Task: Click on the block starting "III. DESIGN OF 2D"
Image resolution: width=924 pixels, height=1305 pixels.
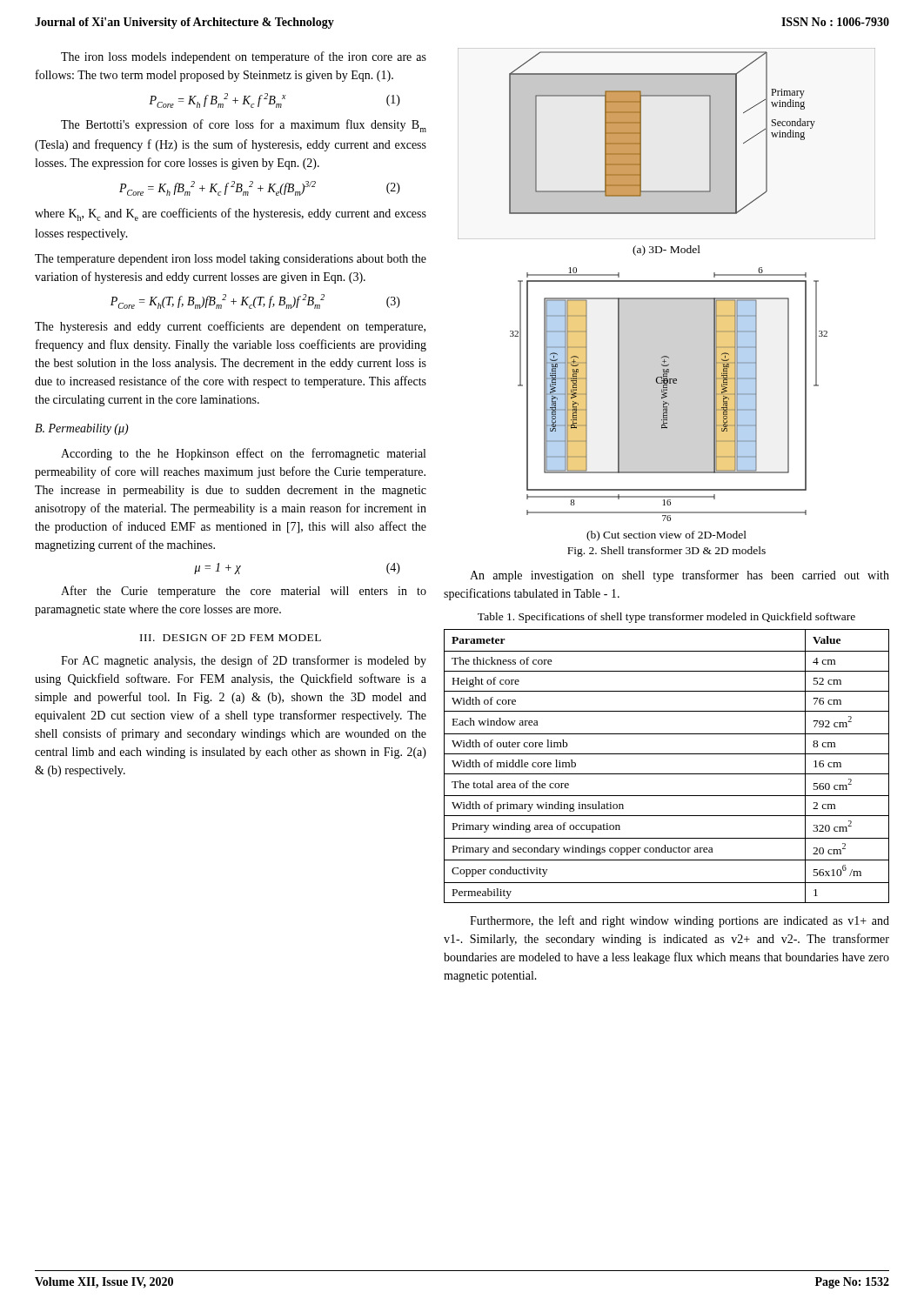Action: (x=231, y=637)
